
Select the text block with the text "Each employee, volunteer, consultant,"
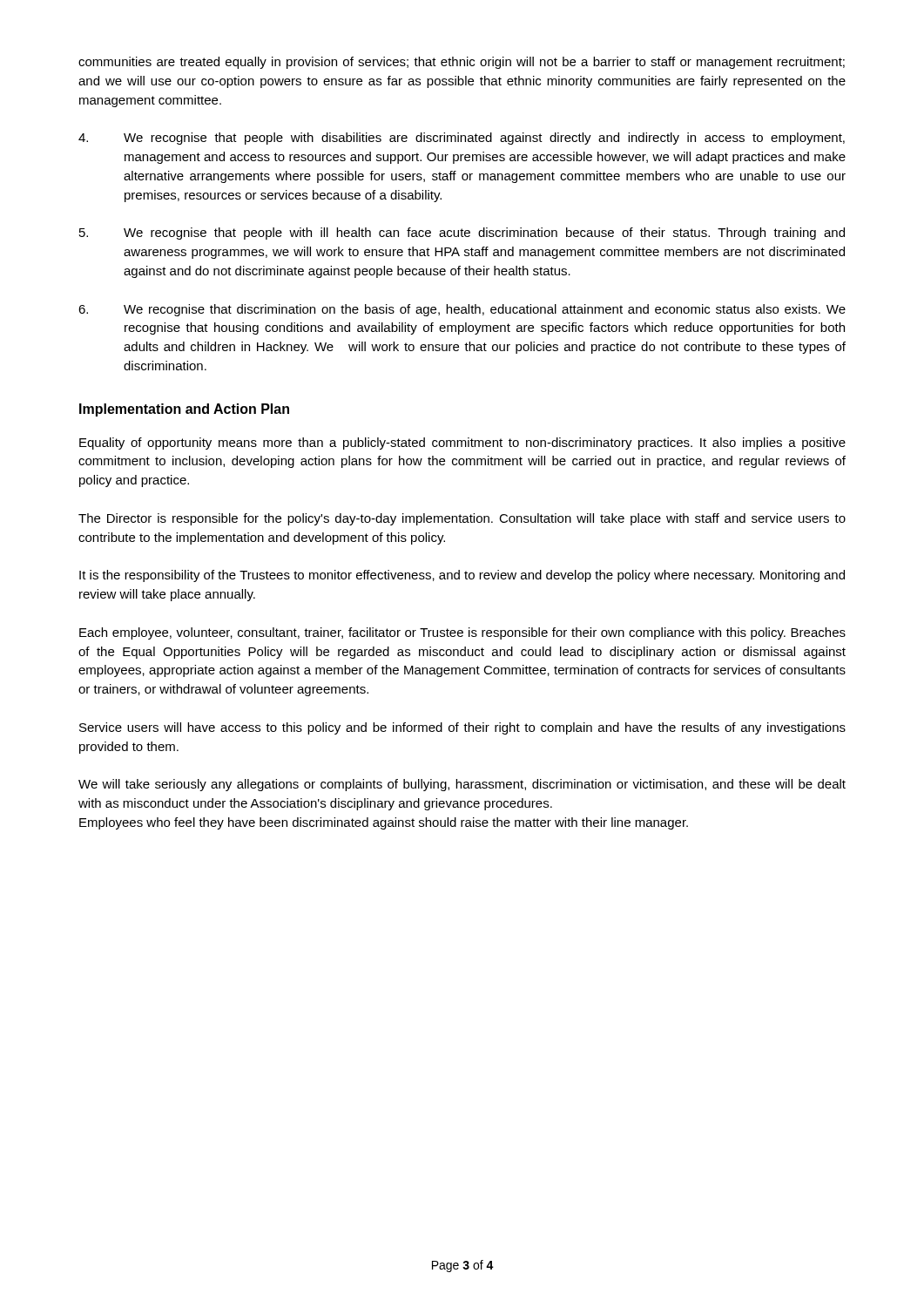coord(462,660)
